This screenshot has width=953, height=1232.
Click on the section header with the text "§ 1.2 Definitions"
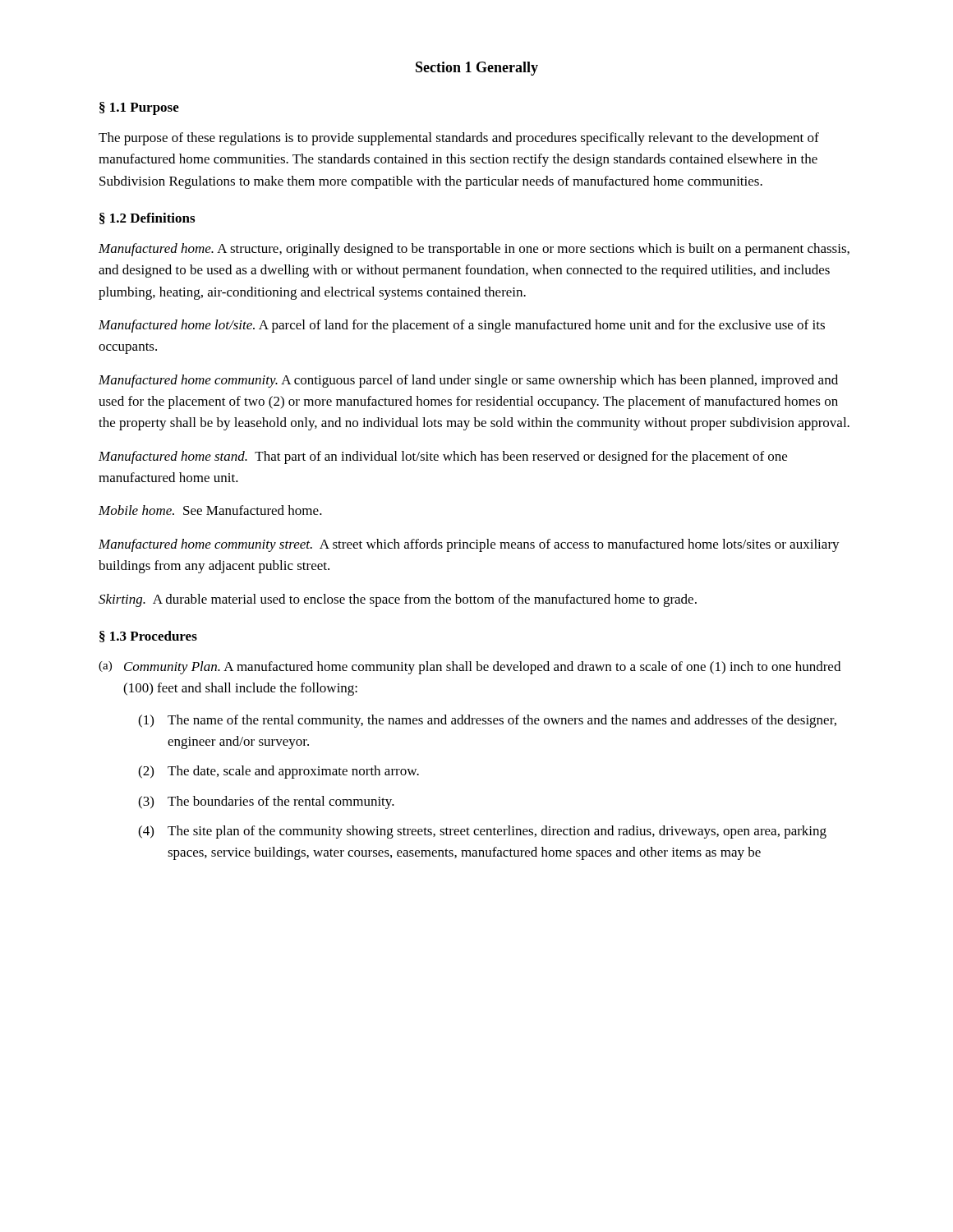pos(147,218)
